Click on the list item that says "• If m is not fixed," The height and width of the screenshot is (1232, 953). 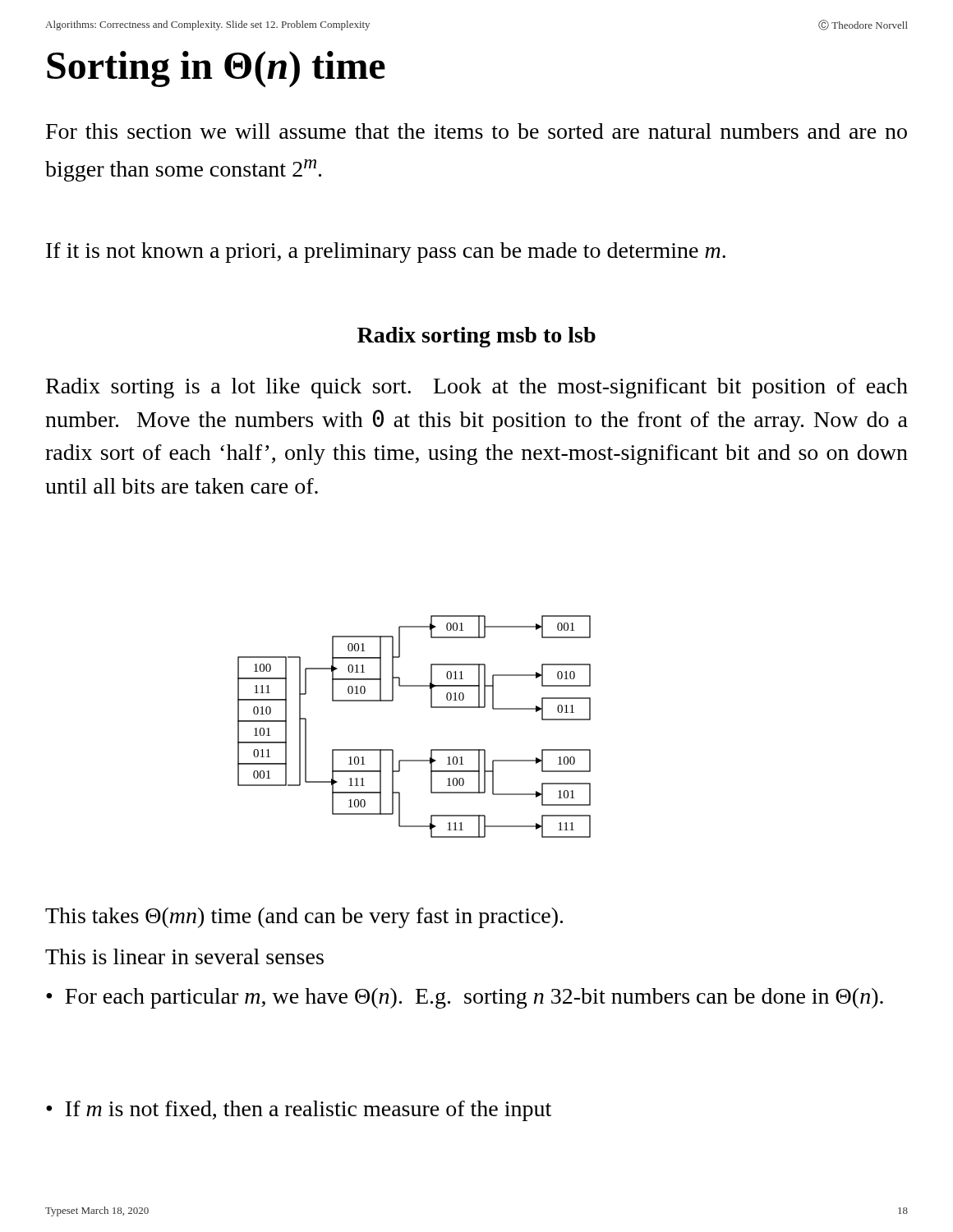pyautogui.click(x=298, y=1109)
